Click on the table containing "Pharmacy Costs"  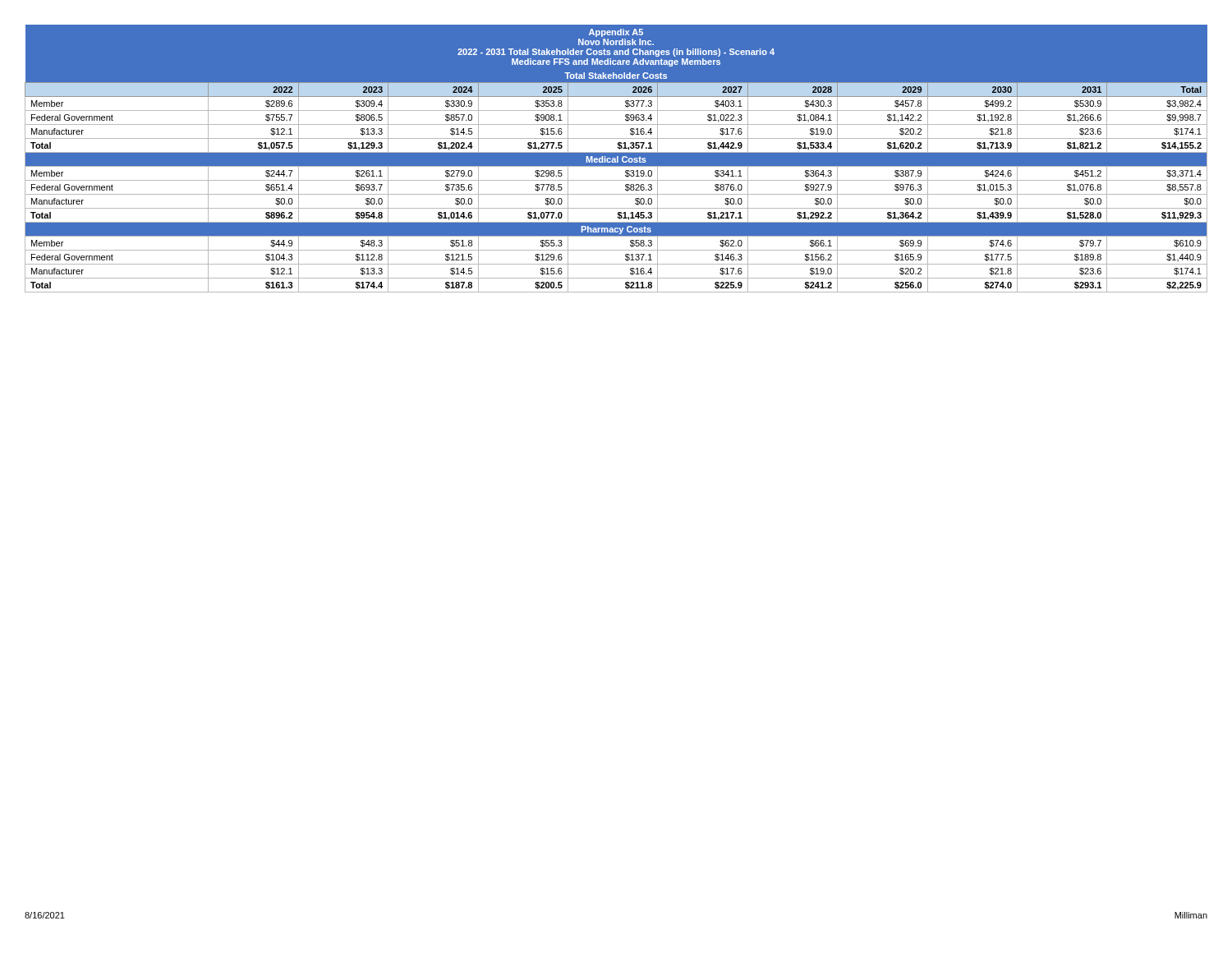coord(616,159)
